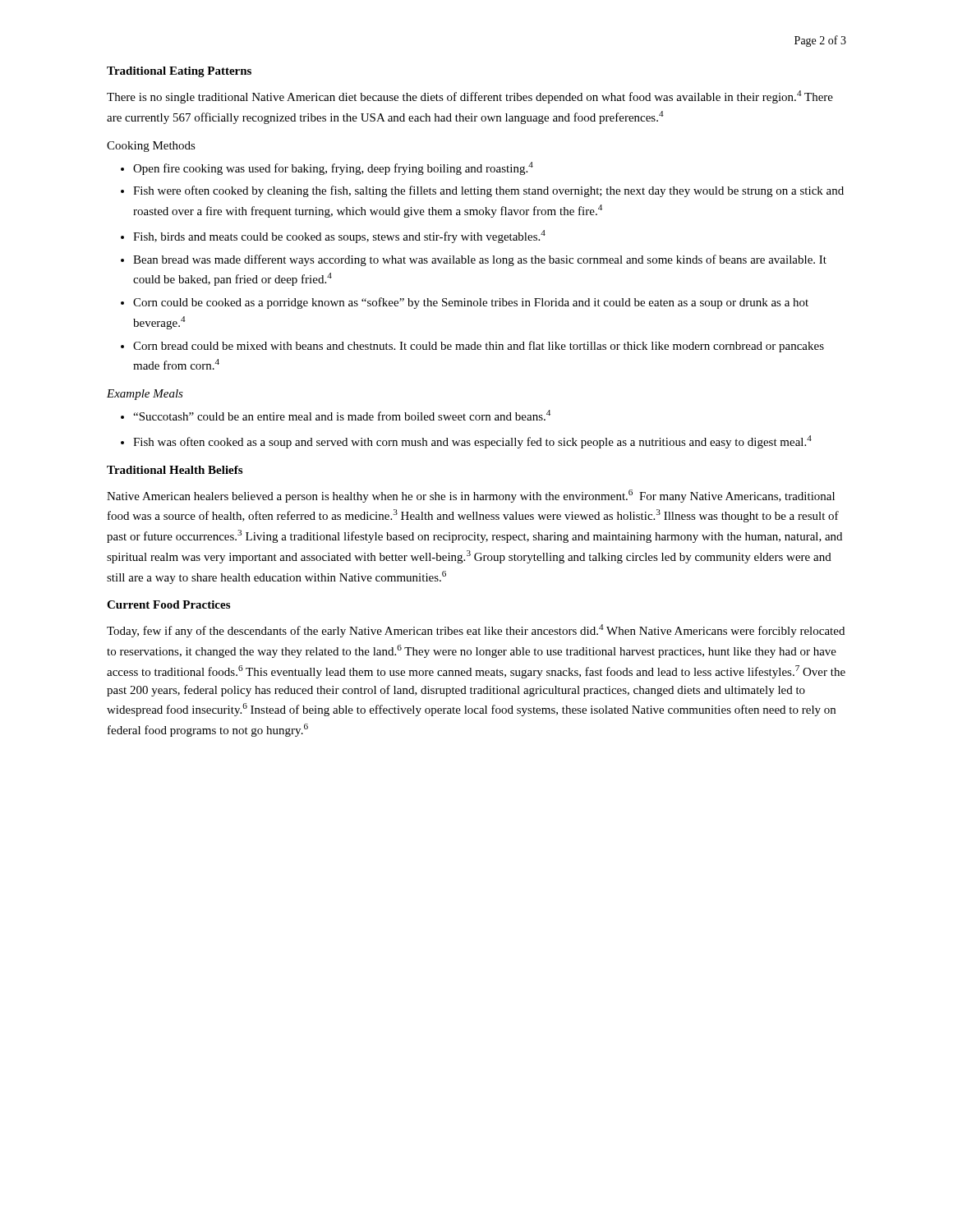Select the list item that says "Bean bread was made"
Image resolution: width=953 pixels, height=1232 pixels.
(480, 269)
